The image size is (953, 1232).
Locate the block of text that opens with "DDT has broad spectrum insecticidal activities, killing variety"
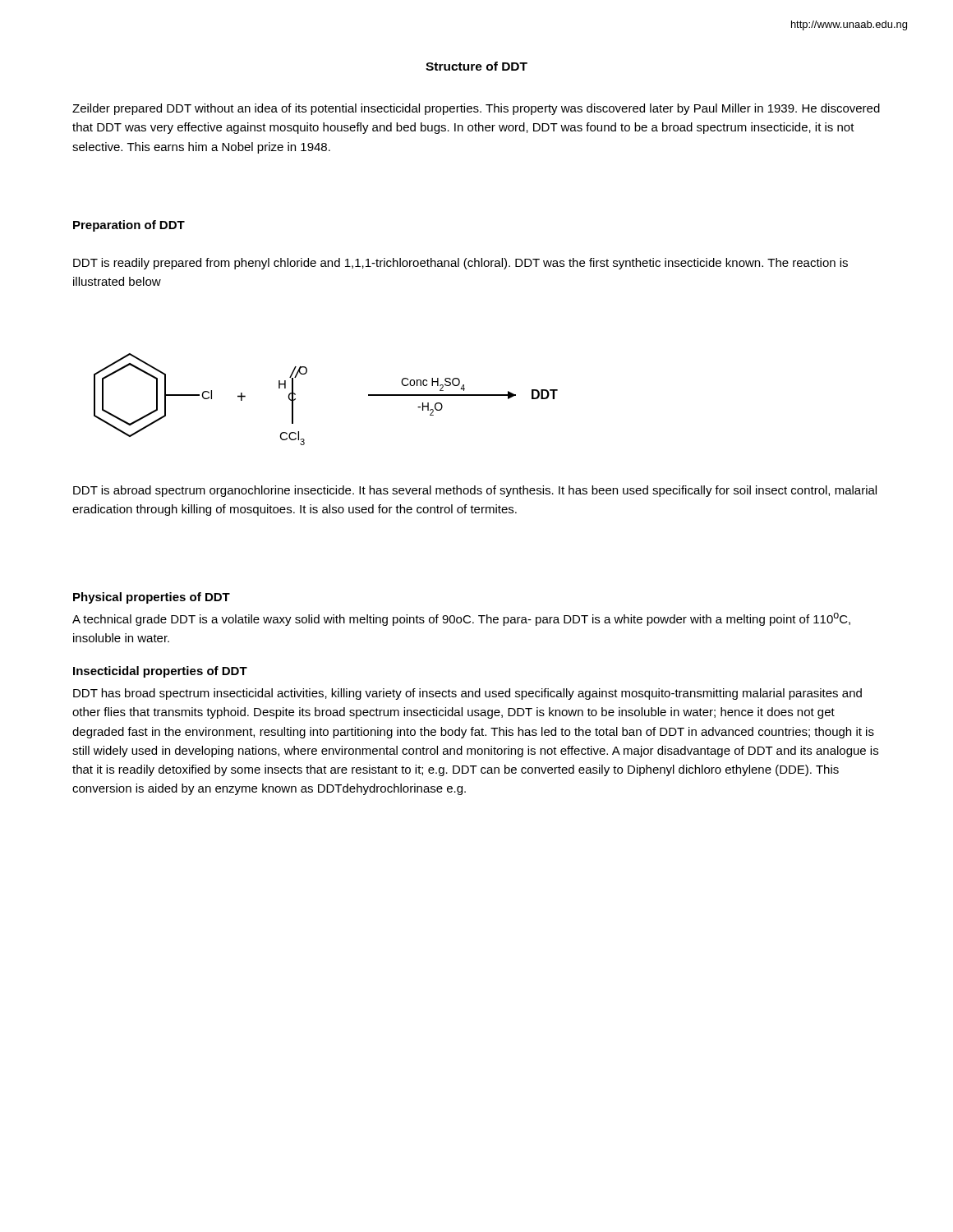(476, 741)
